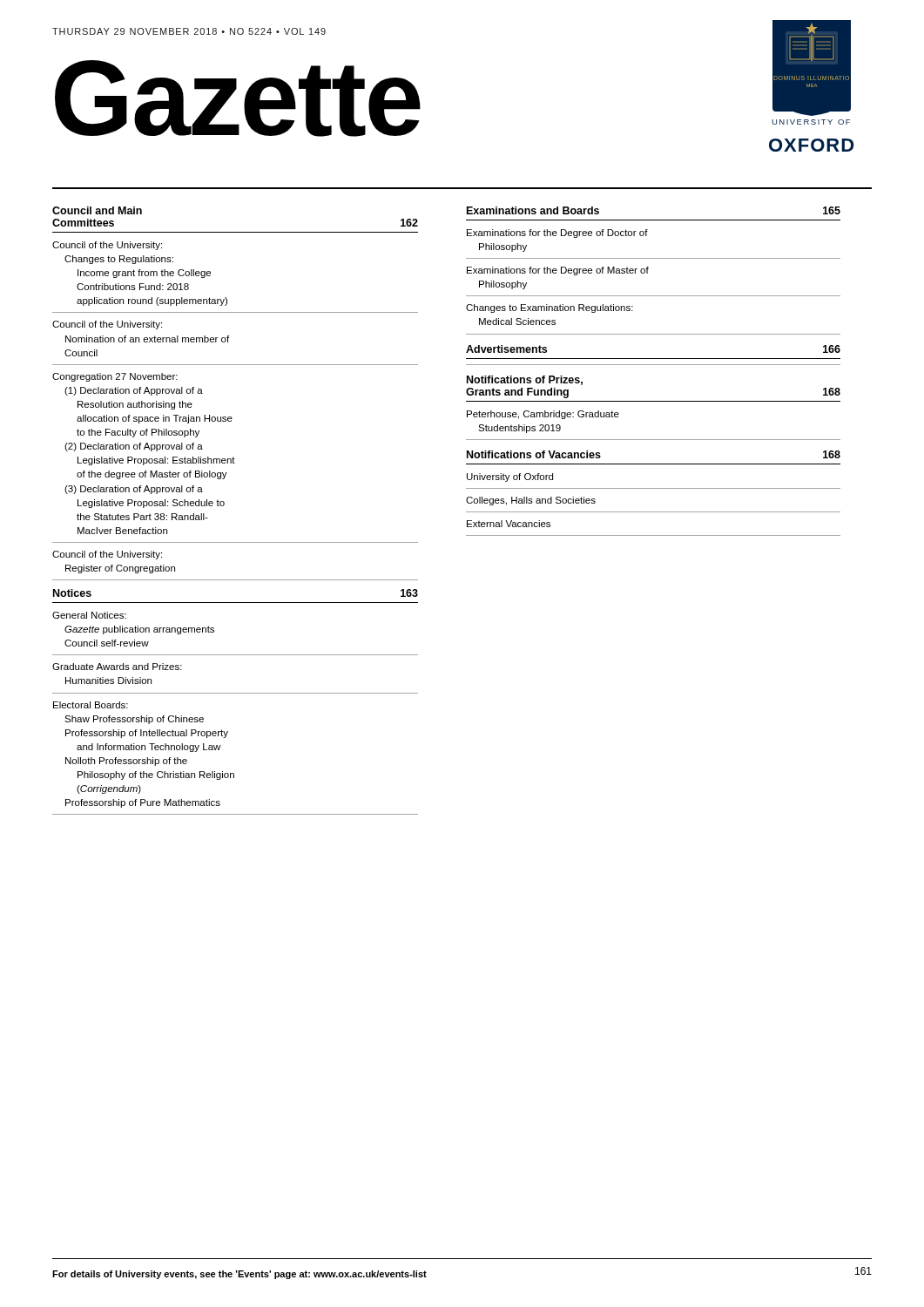Click on the section header that reads "Examinations and Boards 165"
Screen dimensions: 1307x924
point(653,211)
